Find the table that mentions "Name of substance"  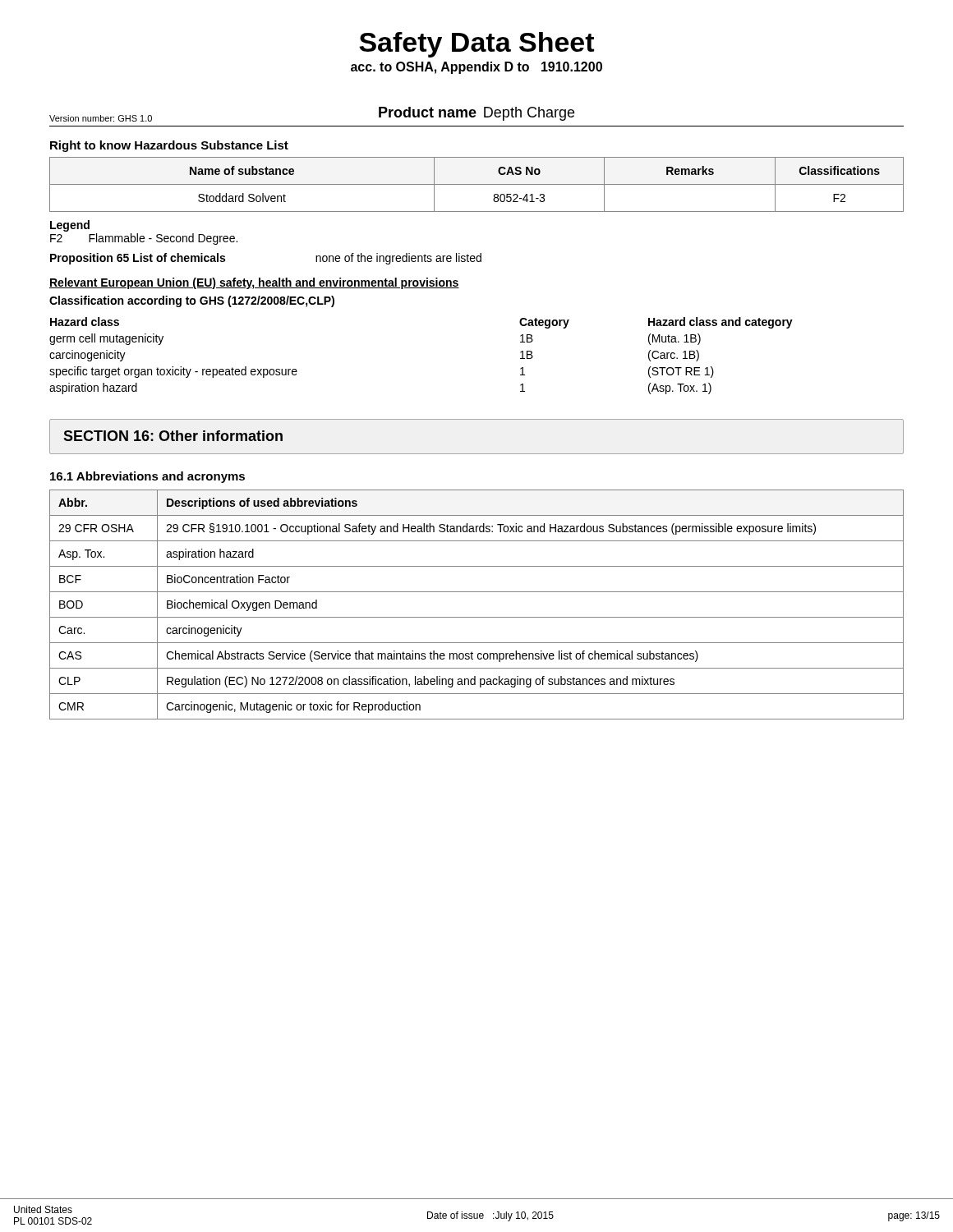point(476,184)
